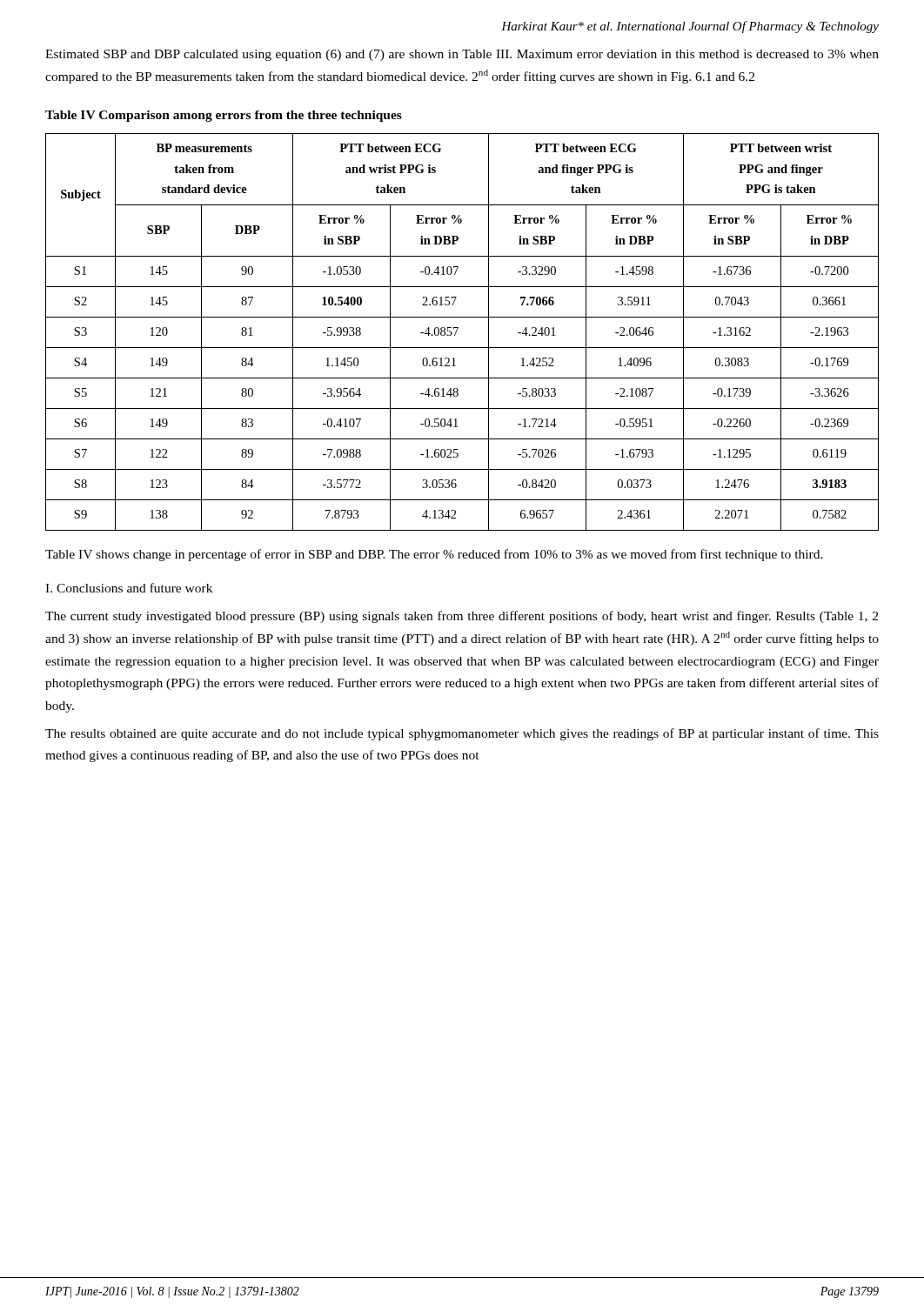The image size is (924, 1305).
Task: Navigate to the text starting "Table IV Comparison"
Action: coord(224,114)
